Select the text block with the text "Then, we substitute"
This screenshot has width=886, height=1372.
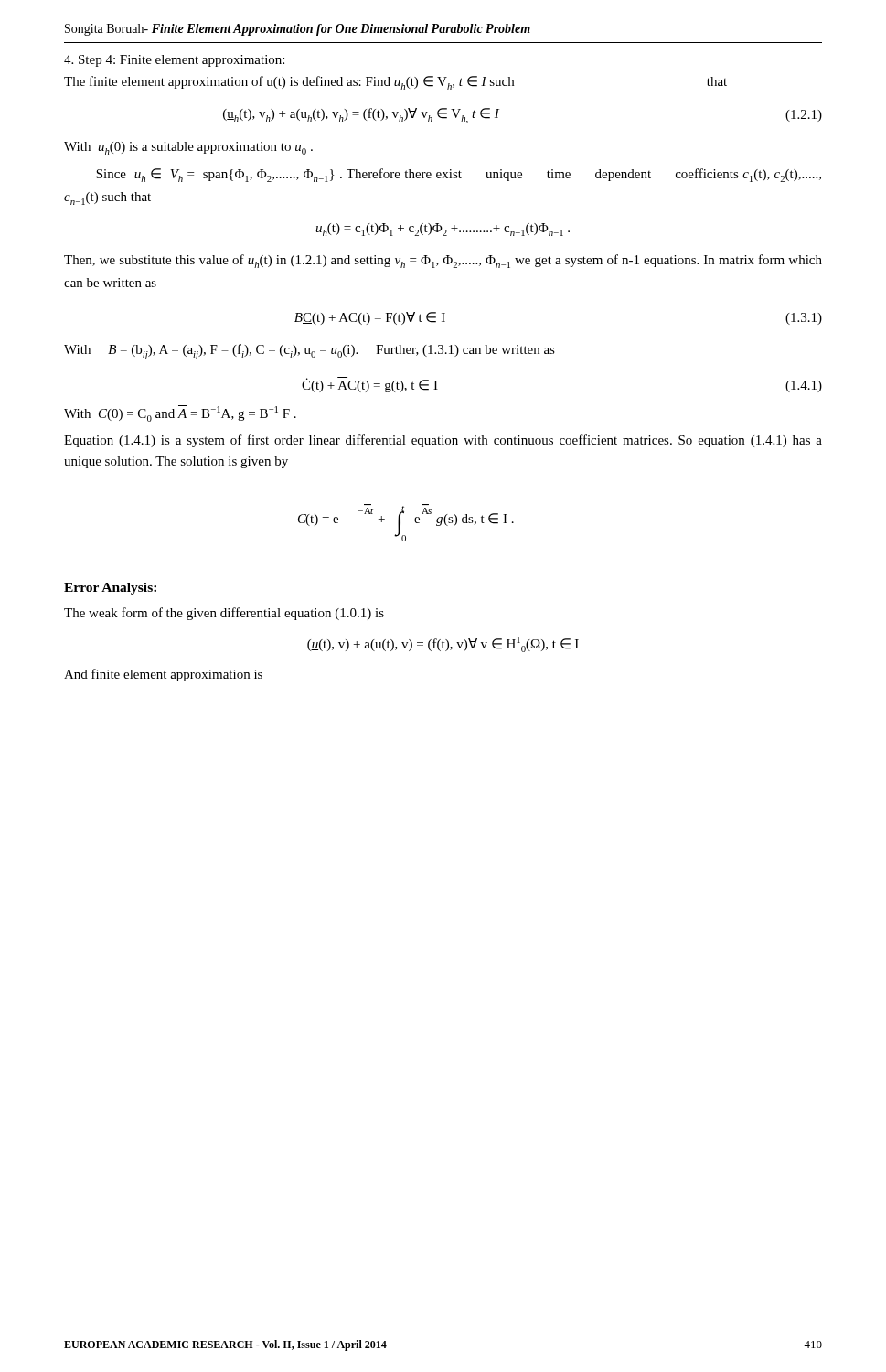(443, 271)
